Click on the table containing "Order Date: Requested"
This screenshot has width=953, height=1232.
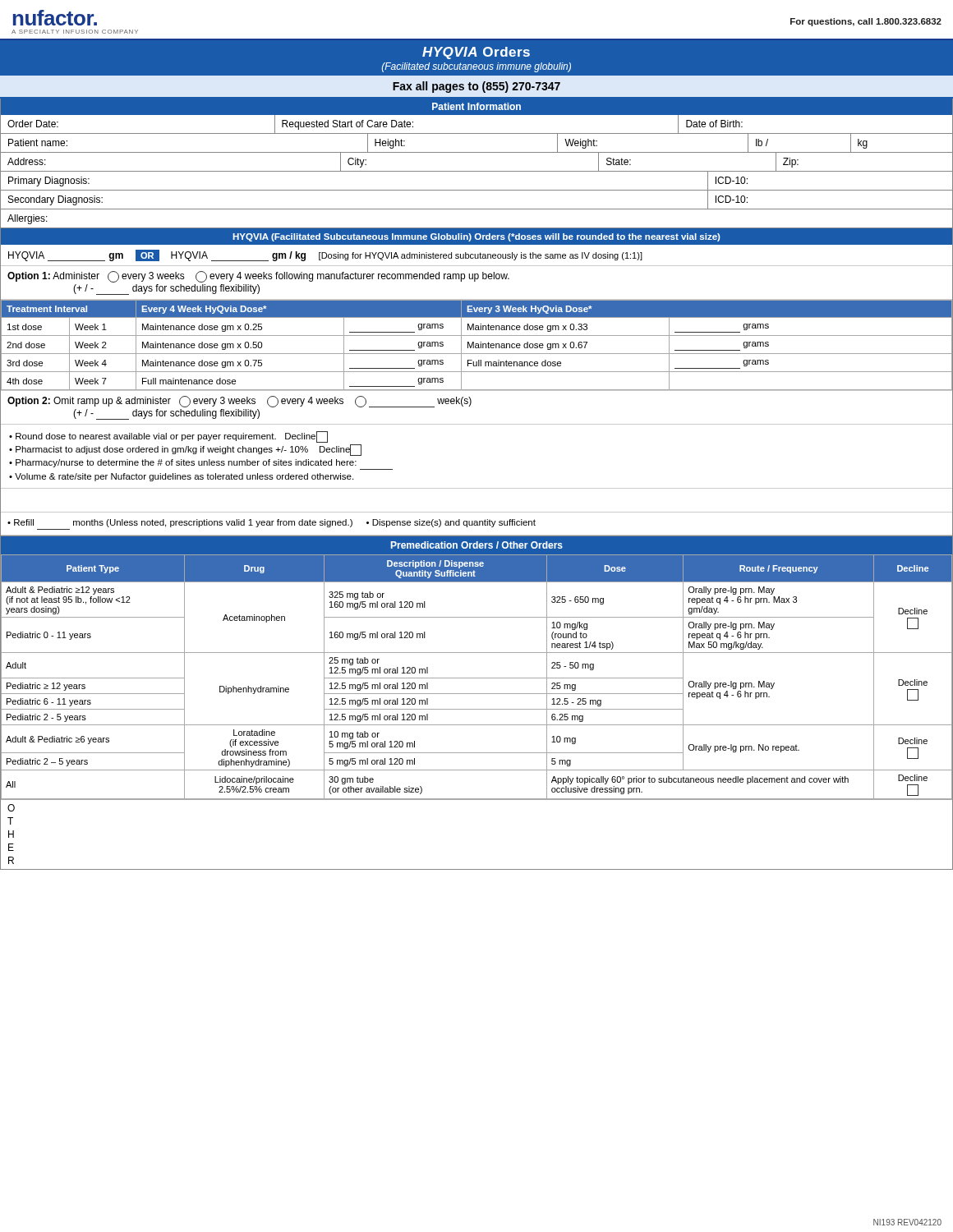476,125
